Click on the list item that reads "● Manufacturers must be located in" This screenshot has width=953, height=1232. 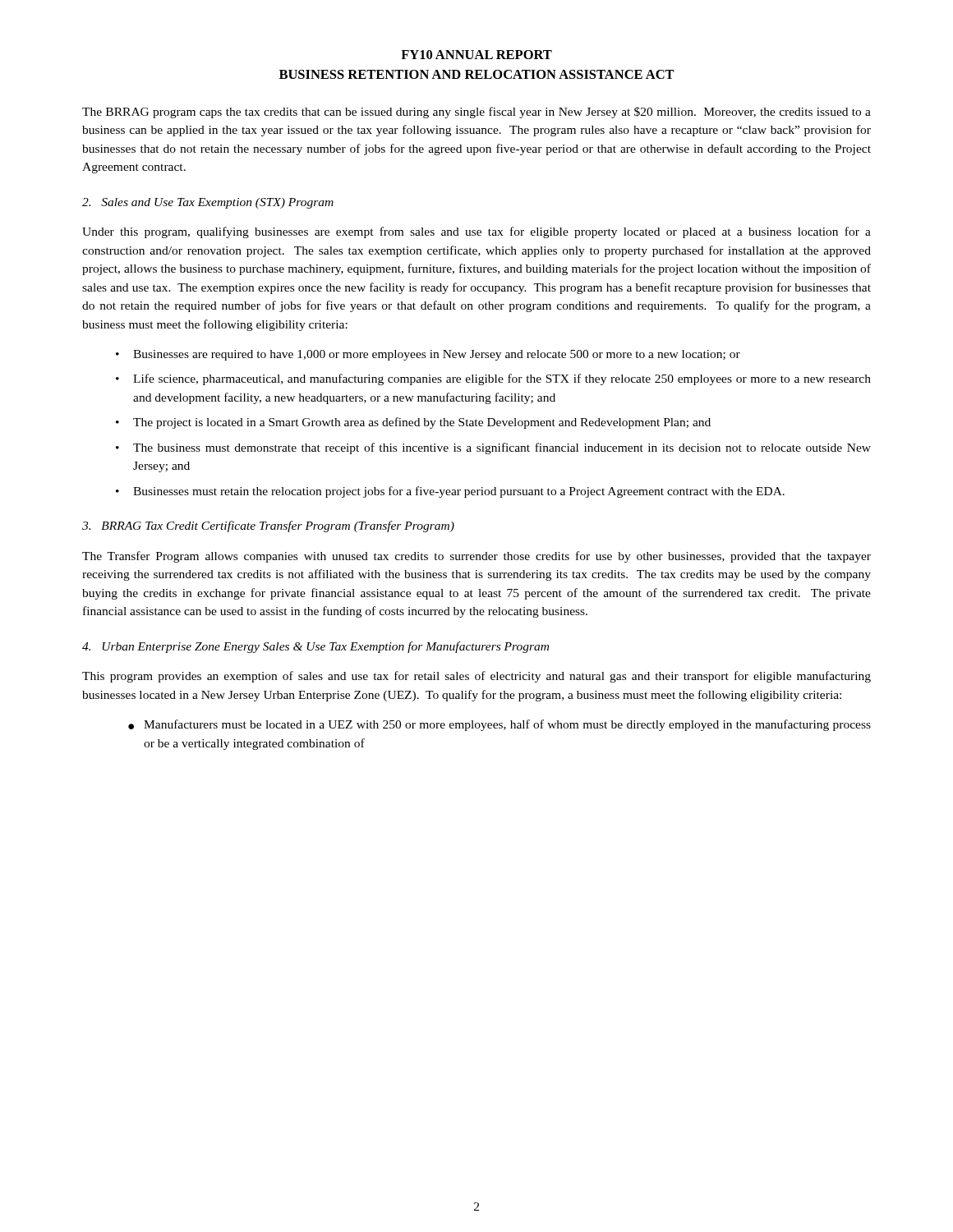[499, 734]
